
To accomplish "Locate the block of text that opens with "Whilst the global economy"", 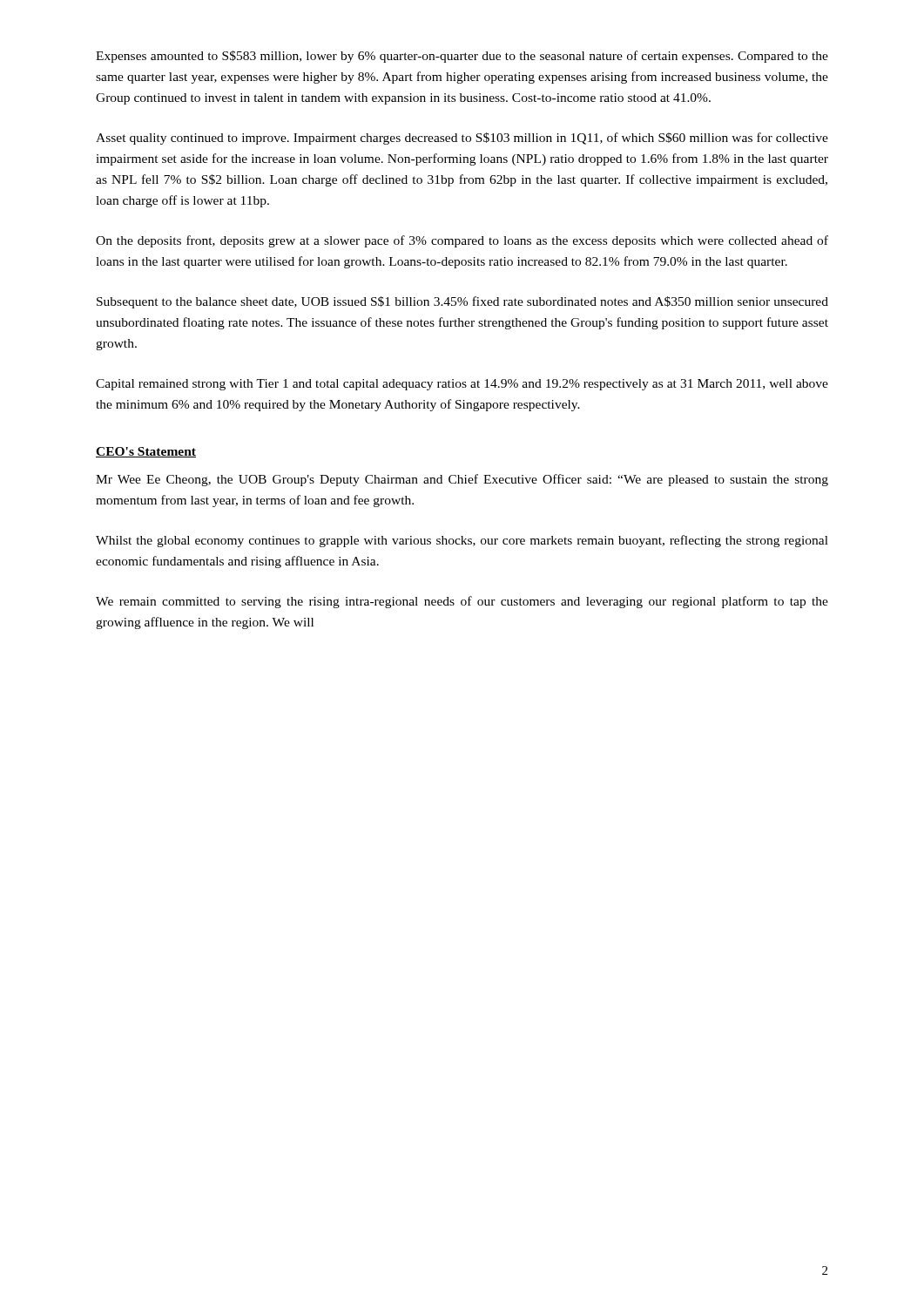I will (x=462, y=551).
